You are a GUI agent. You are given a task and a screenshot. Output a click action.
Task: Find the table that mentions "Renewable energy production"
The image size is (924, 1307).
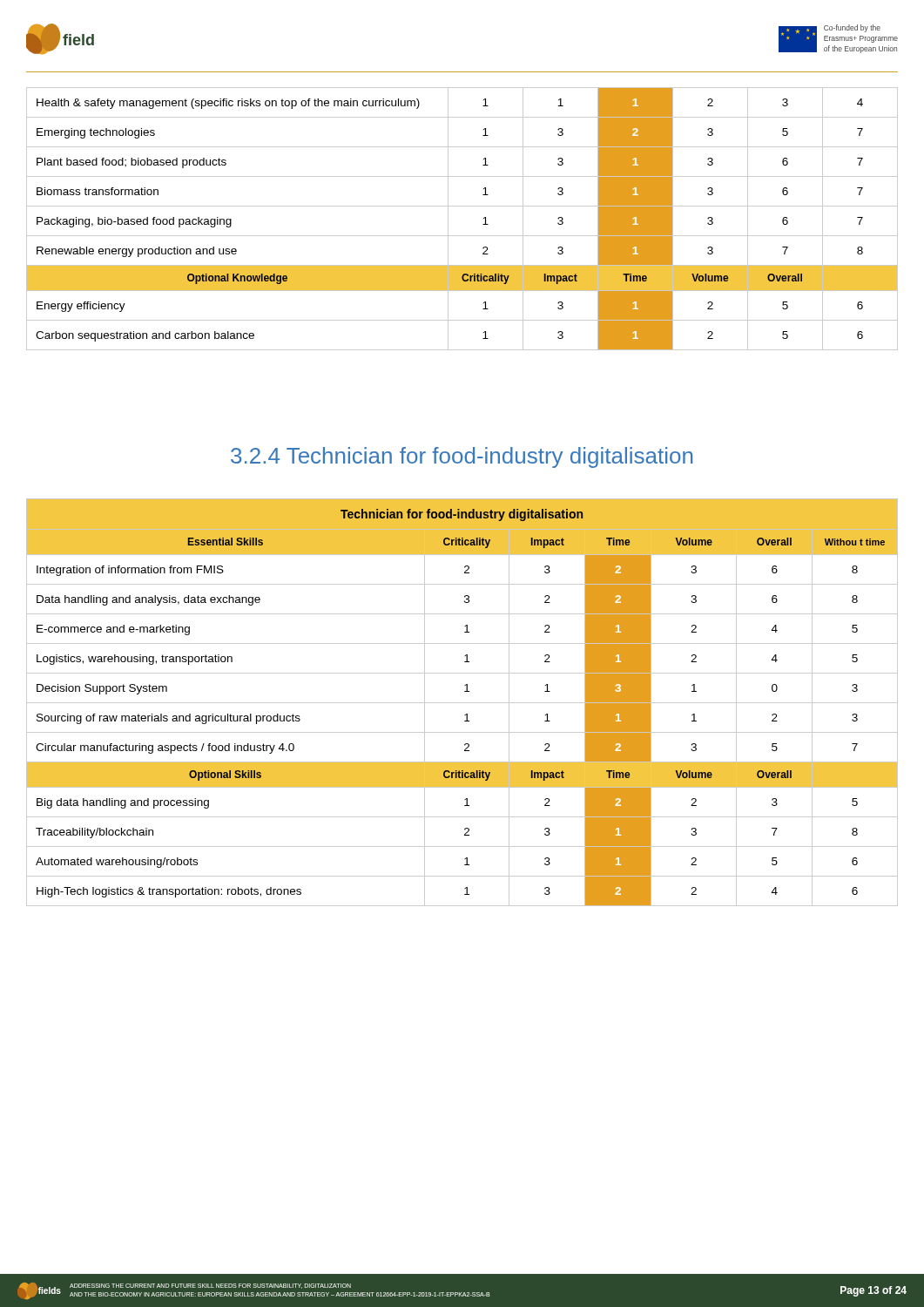pyautogui.click(x=462, y=219)
